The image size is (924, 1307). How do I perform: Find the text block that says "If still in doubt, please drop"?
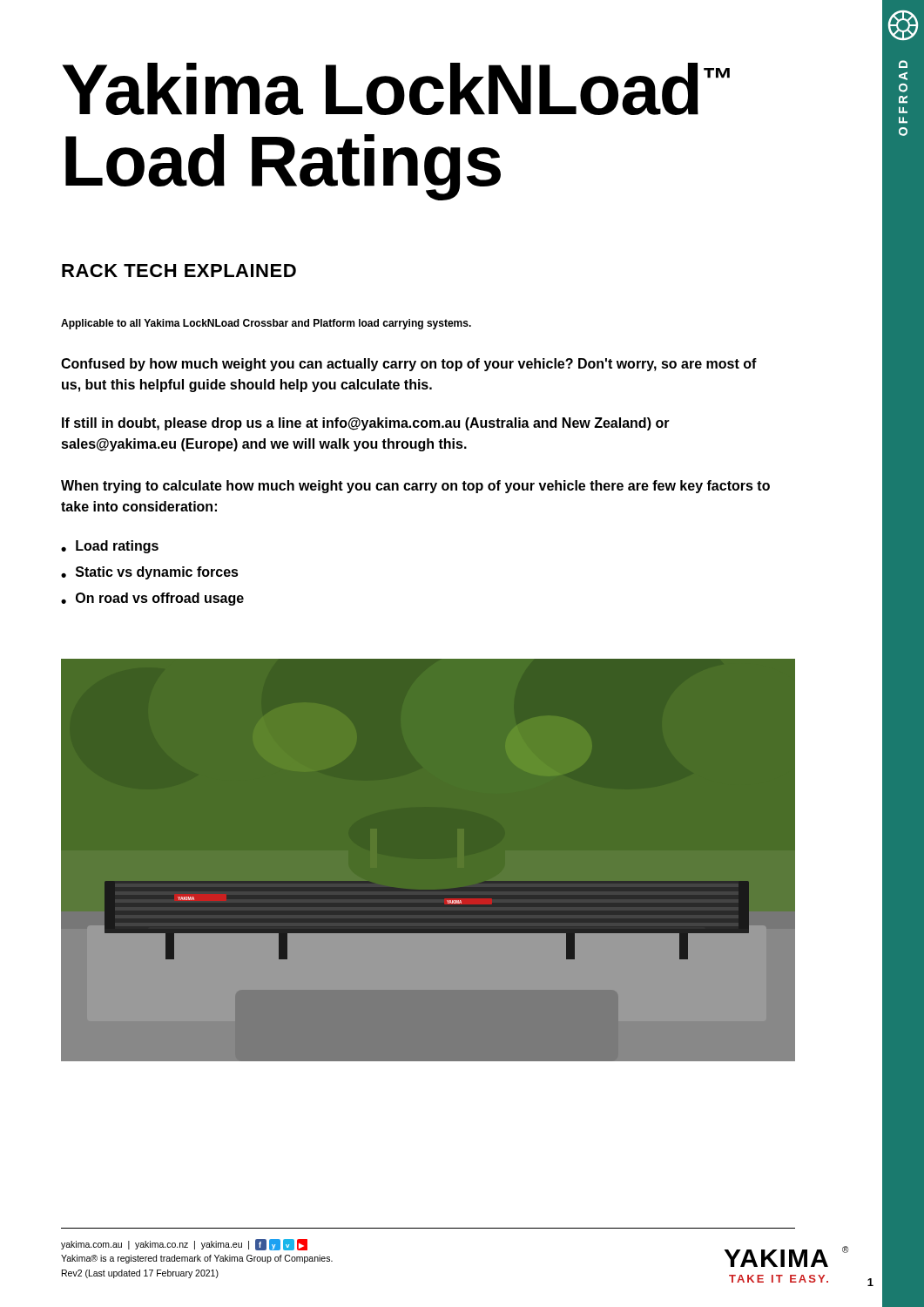pyautogui.click(x=418, y=434)
